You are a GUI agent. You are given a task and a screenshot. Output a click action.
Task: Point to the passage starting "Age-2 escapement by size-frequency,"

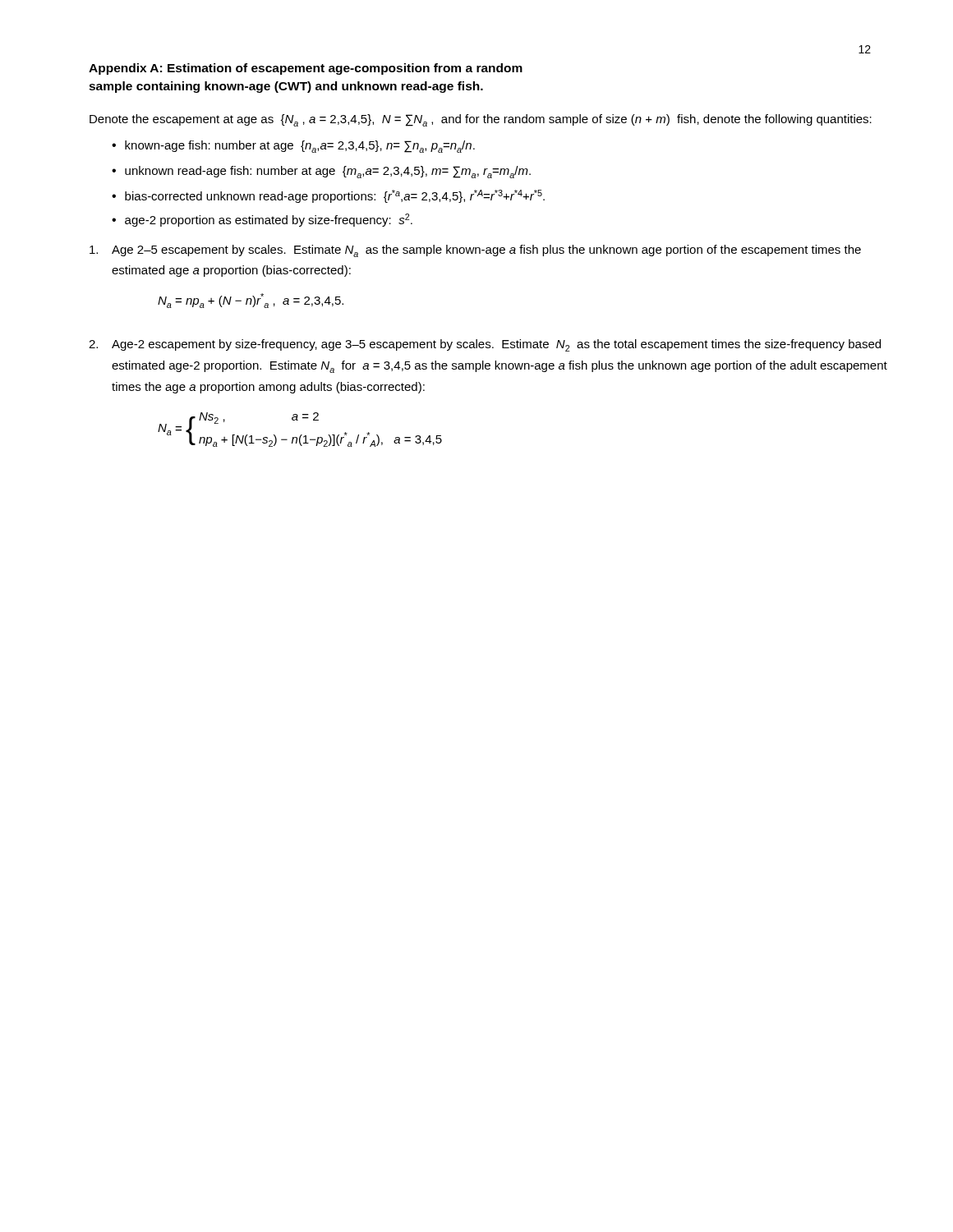point(496,345)
